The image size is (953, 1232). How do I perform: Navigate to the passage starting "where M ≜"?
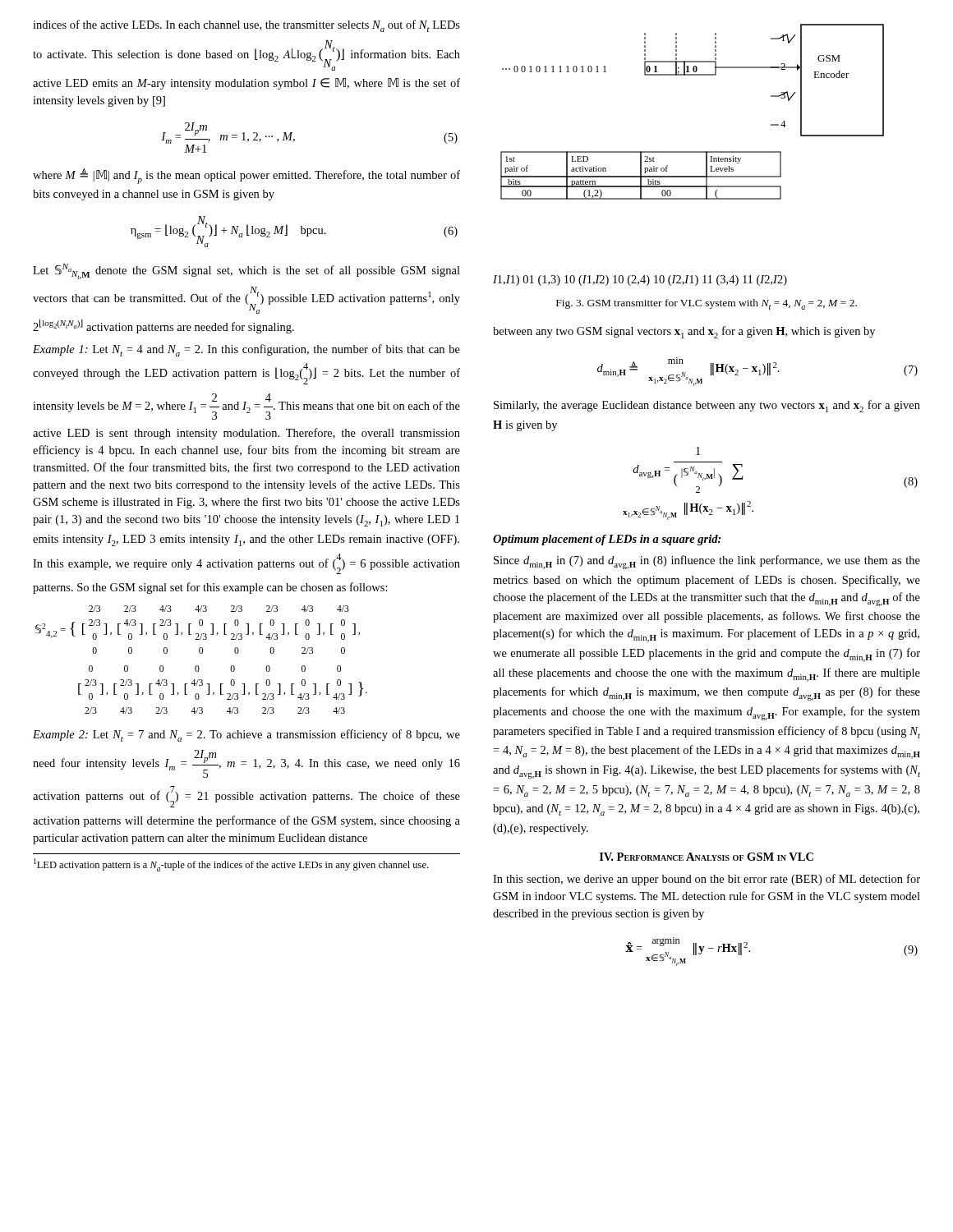click(246, 185)
